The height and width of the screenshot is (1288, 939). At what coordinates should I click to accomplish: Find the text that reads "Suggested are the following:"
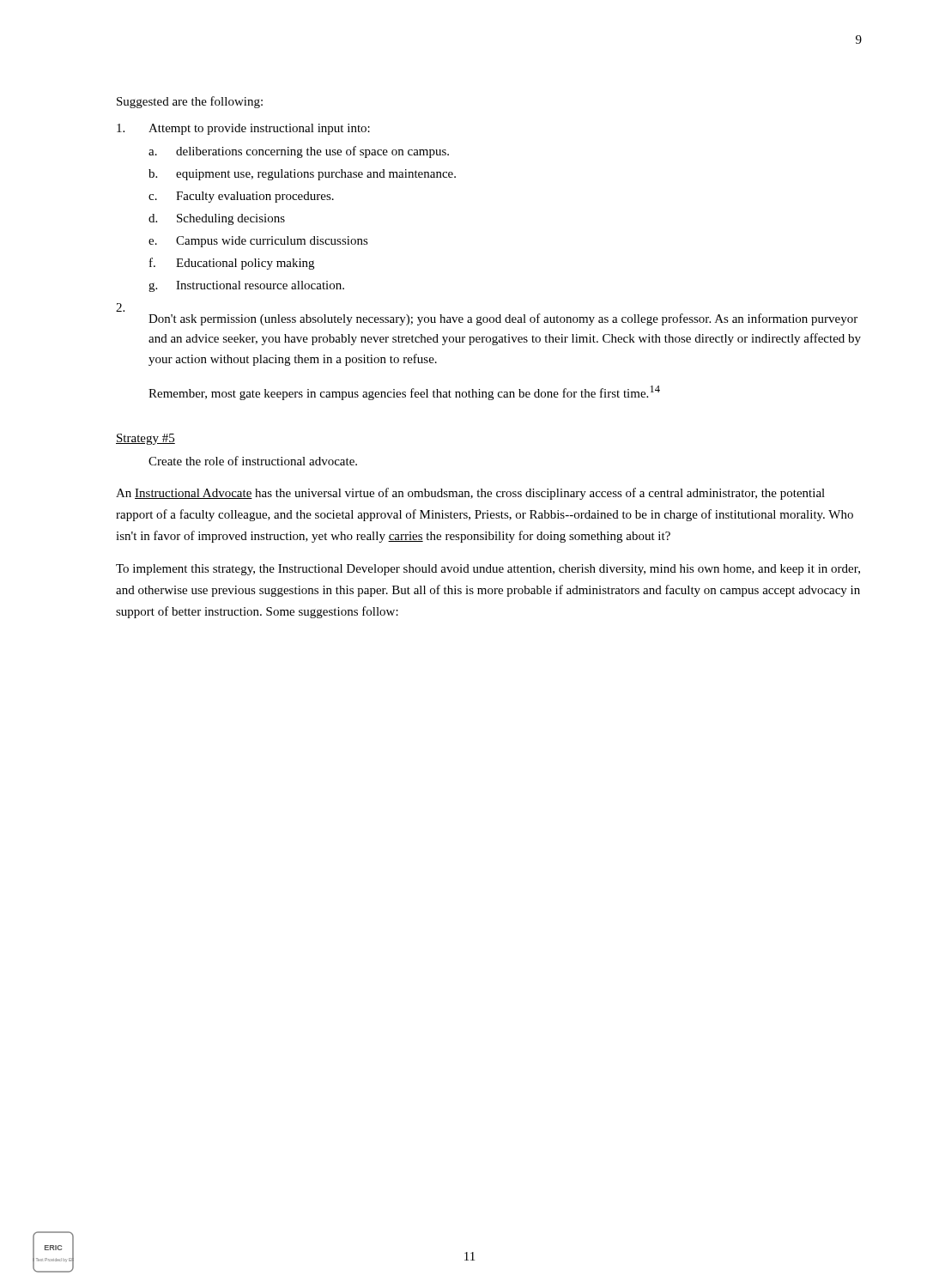[x=190, y=101]
